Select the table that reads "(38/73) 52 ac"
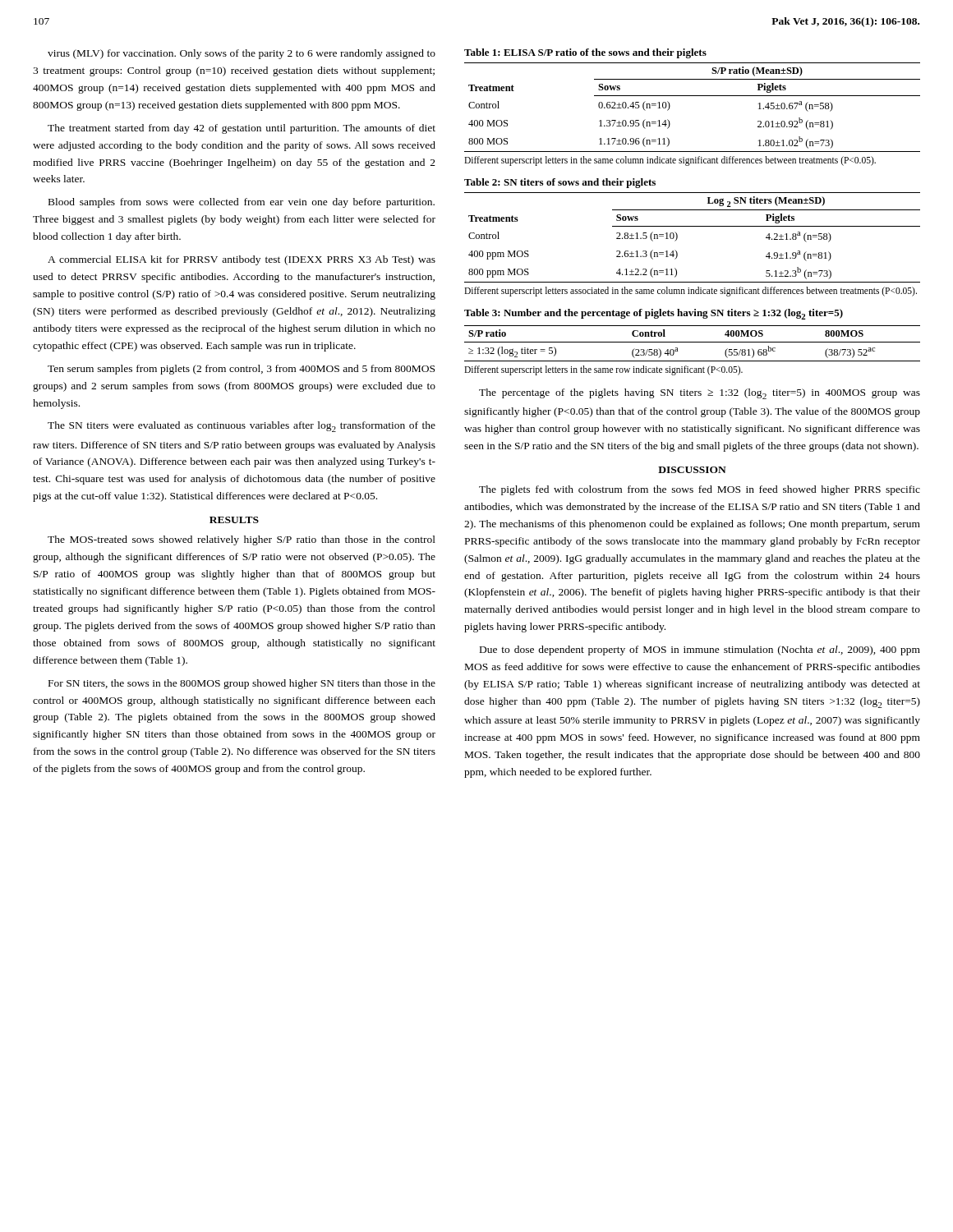This screenshot has width=953, height=1232. pyautogui.click(x=692, y=341)
